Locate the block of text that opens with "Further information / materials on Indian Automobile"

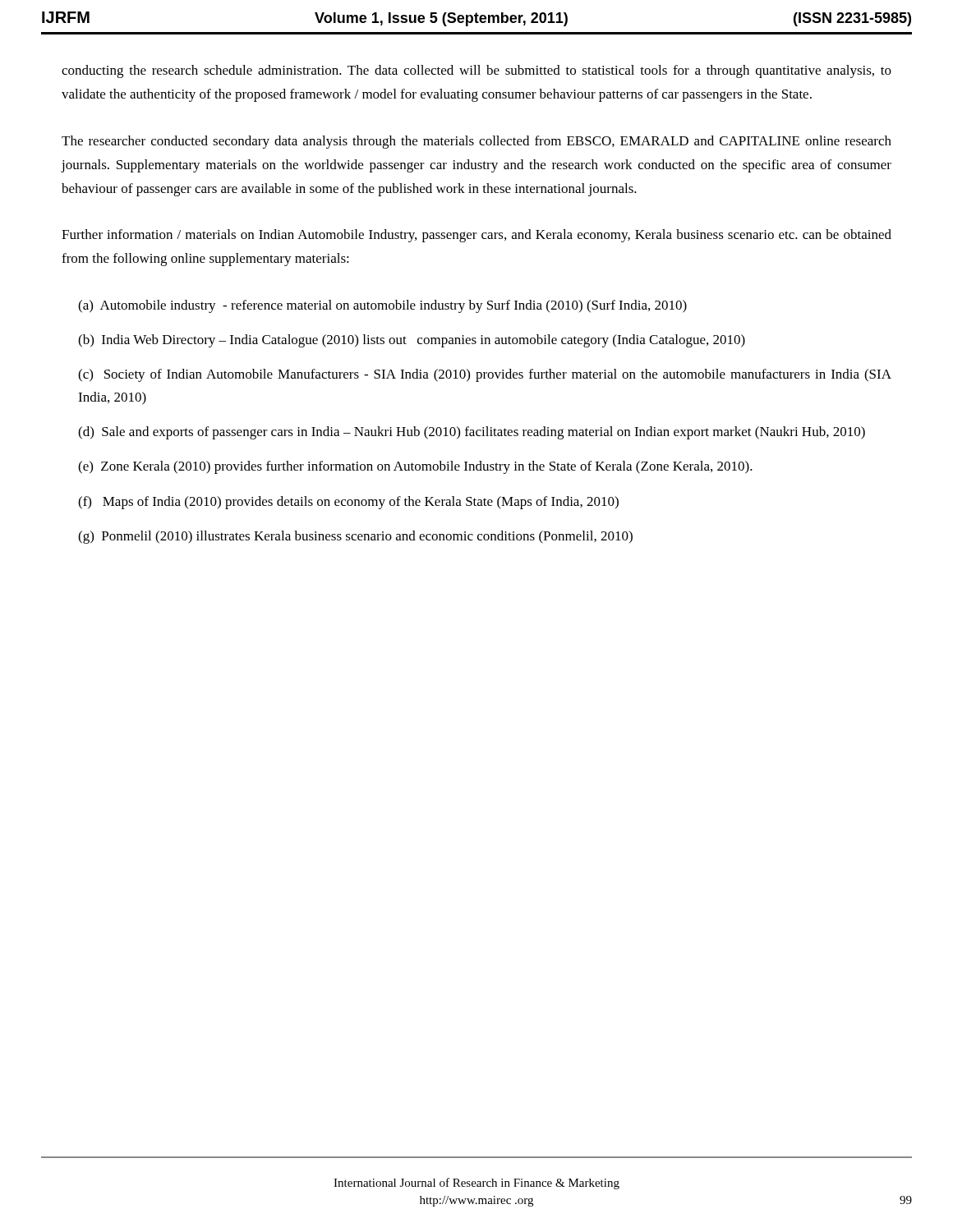(476, 247)
